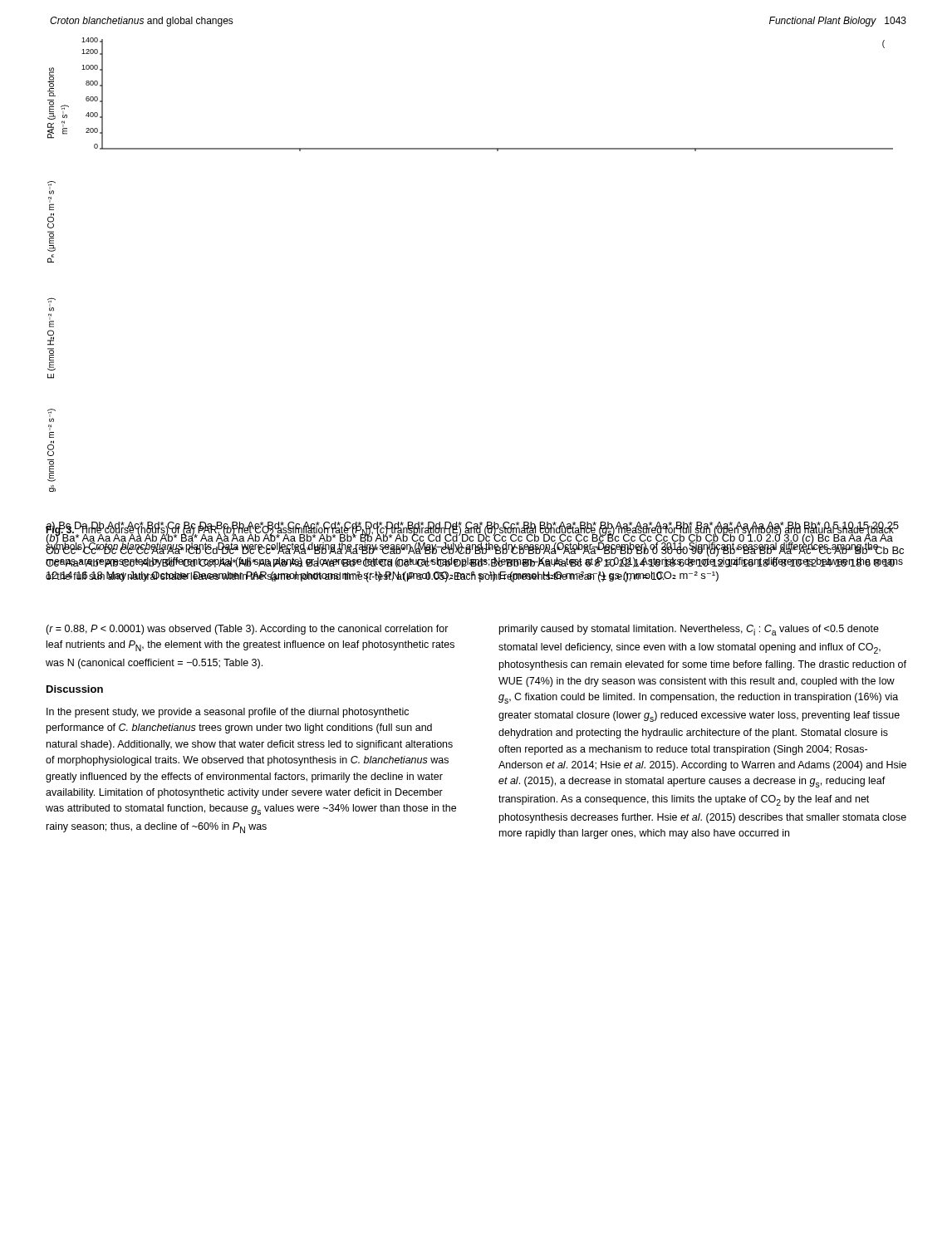Select the line chart
The width and height of the screenshot is (952, 1246).
tap(478, 276)
